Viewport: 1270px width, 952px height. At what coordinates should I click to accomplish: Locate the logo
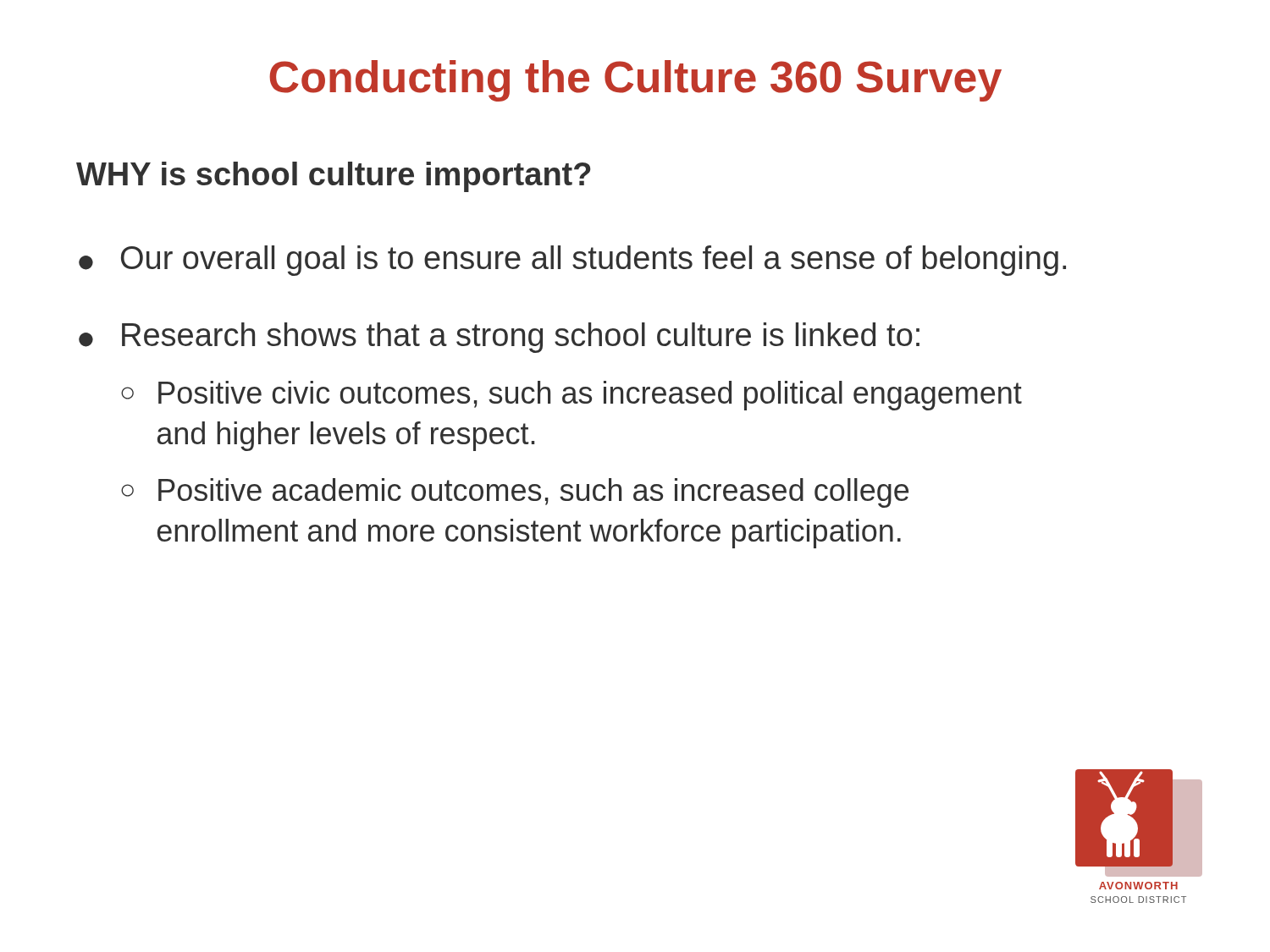coord(1139,836)
